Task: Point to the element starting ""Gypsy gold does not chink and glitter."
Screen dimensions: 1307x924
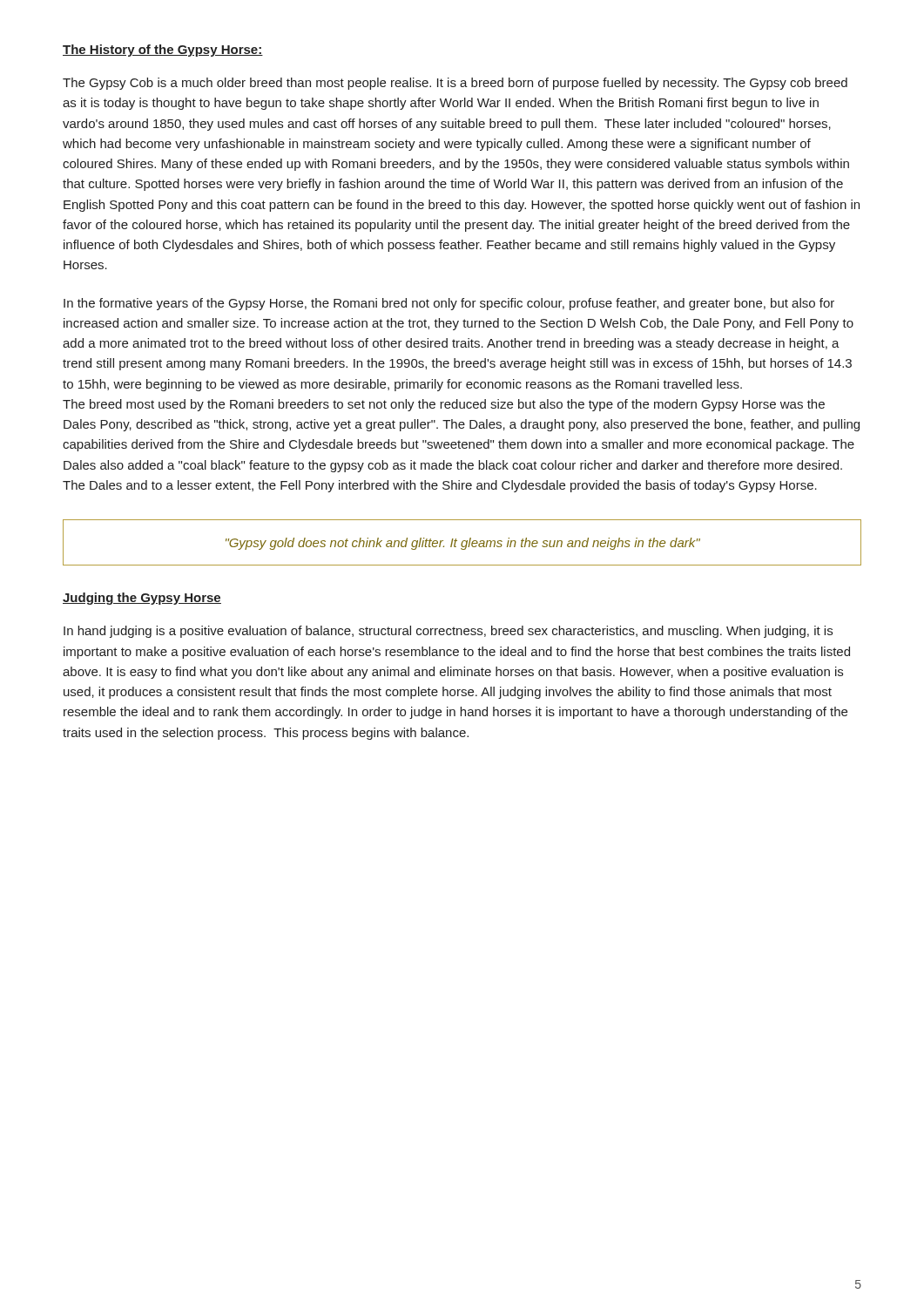Action: (462, 542)
